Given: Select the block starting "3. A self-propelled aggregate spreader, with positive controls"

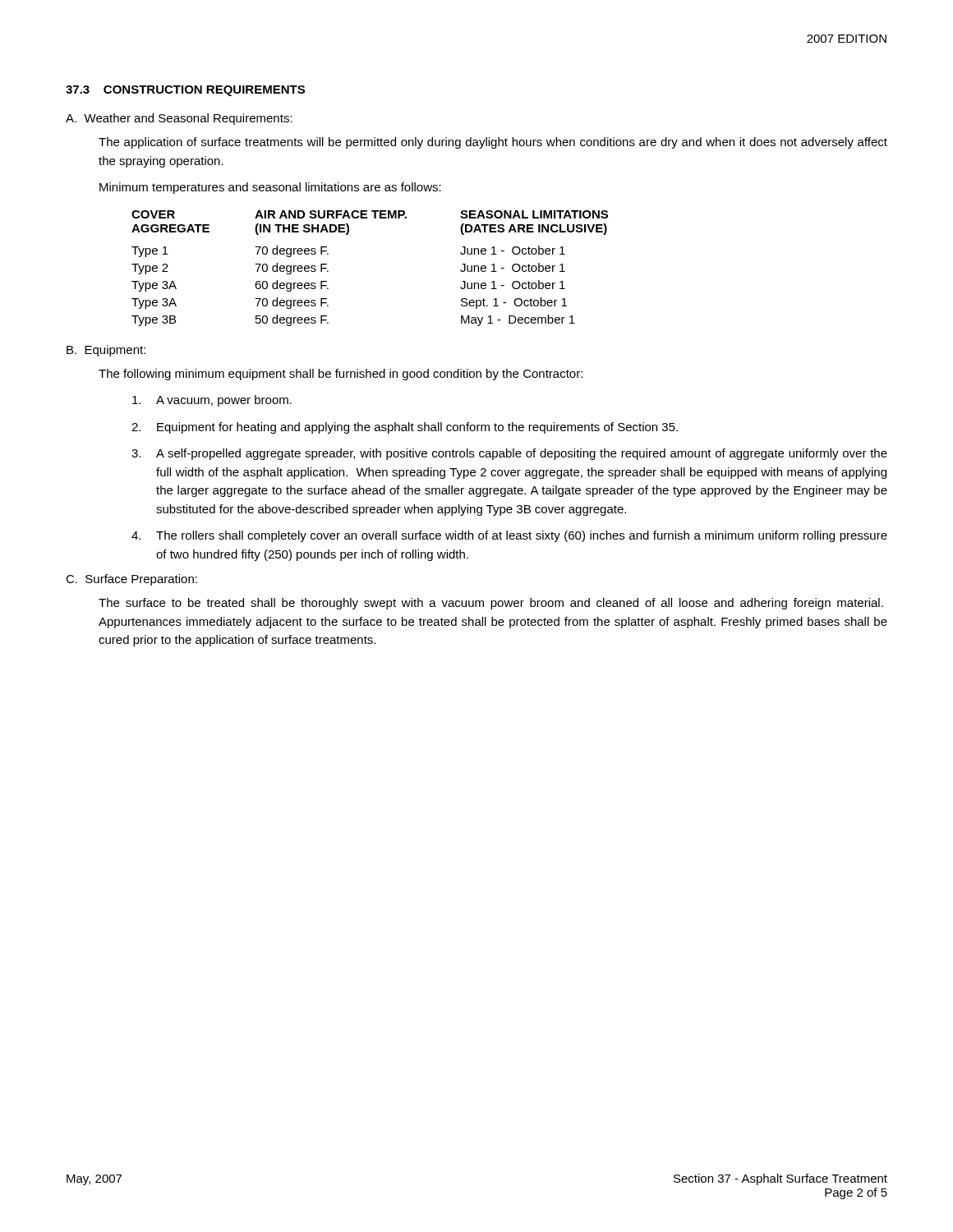Looking at the screenshot, I should coord(509,481).
